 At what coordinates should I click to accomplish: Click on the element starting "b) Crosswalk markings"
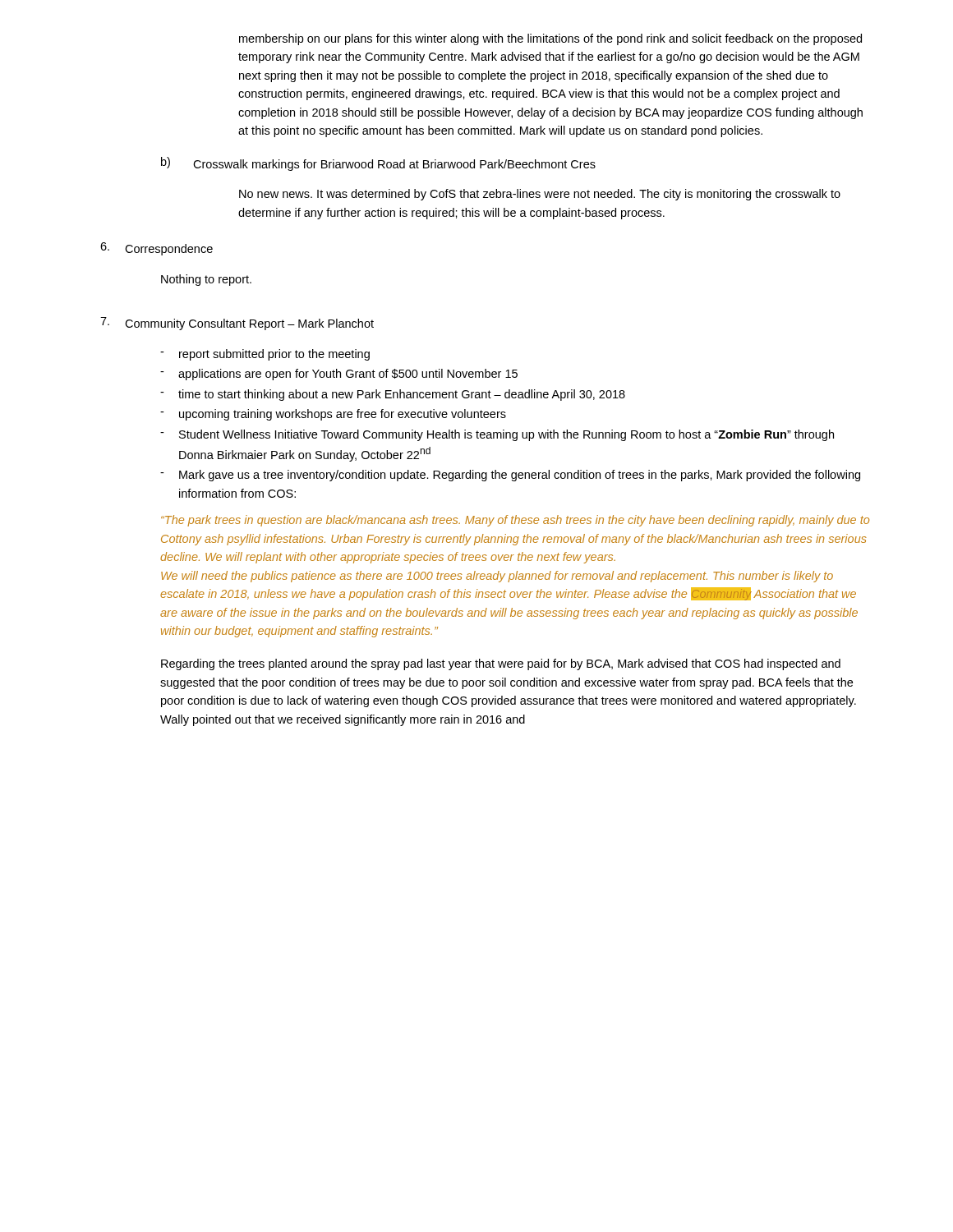click(378, 164)
